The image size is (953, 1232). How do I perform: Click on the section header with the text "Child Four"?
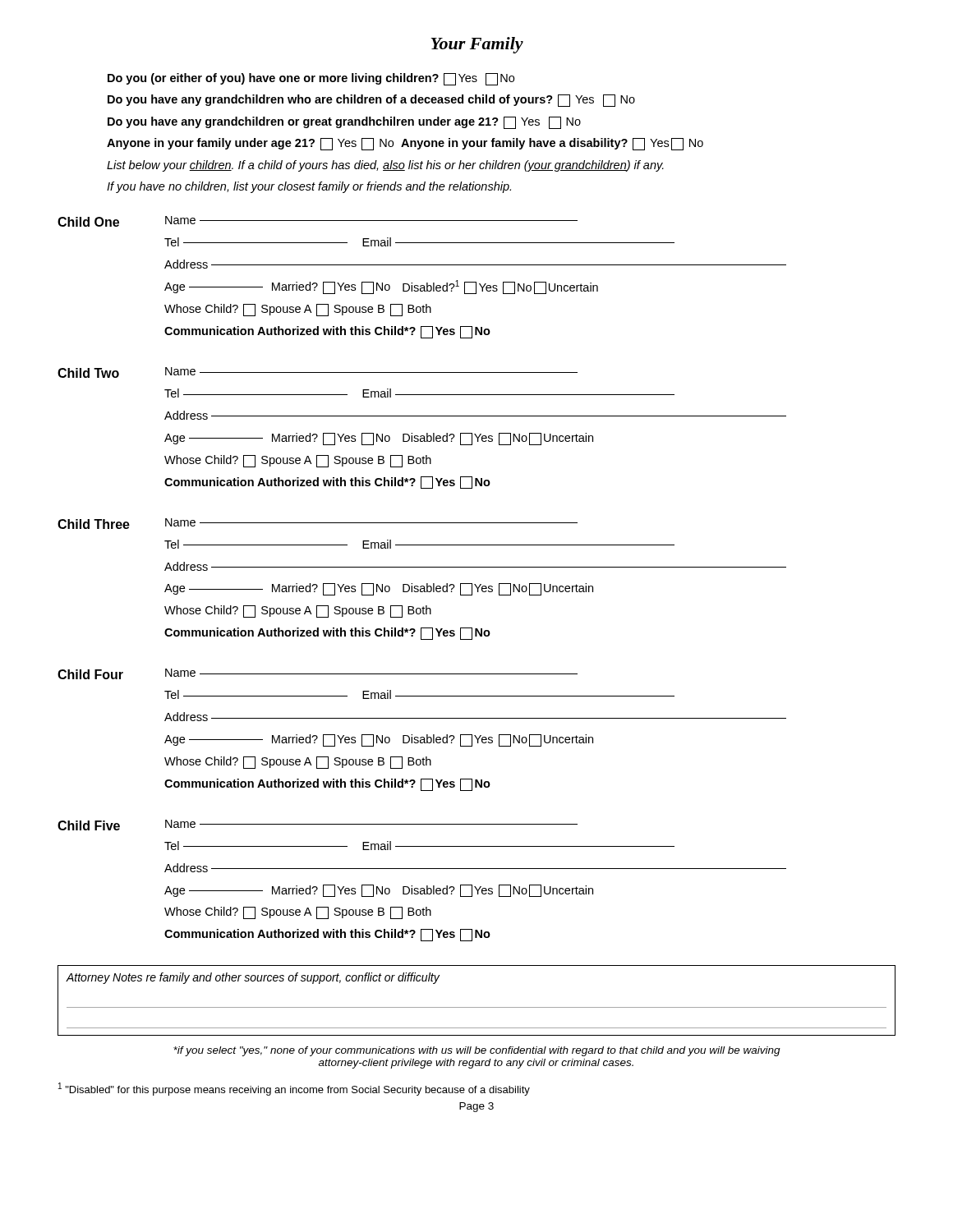[90, 675]
